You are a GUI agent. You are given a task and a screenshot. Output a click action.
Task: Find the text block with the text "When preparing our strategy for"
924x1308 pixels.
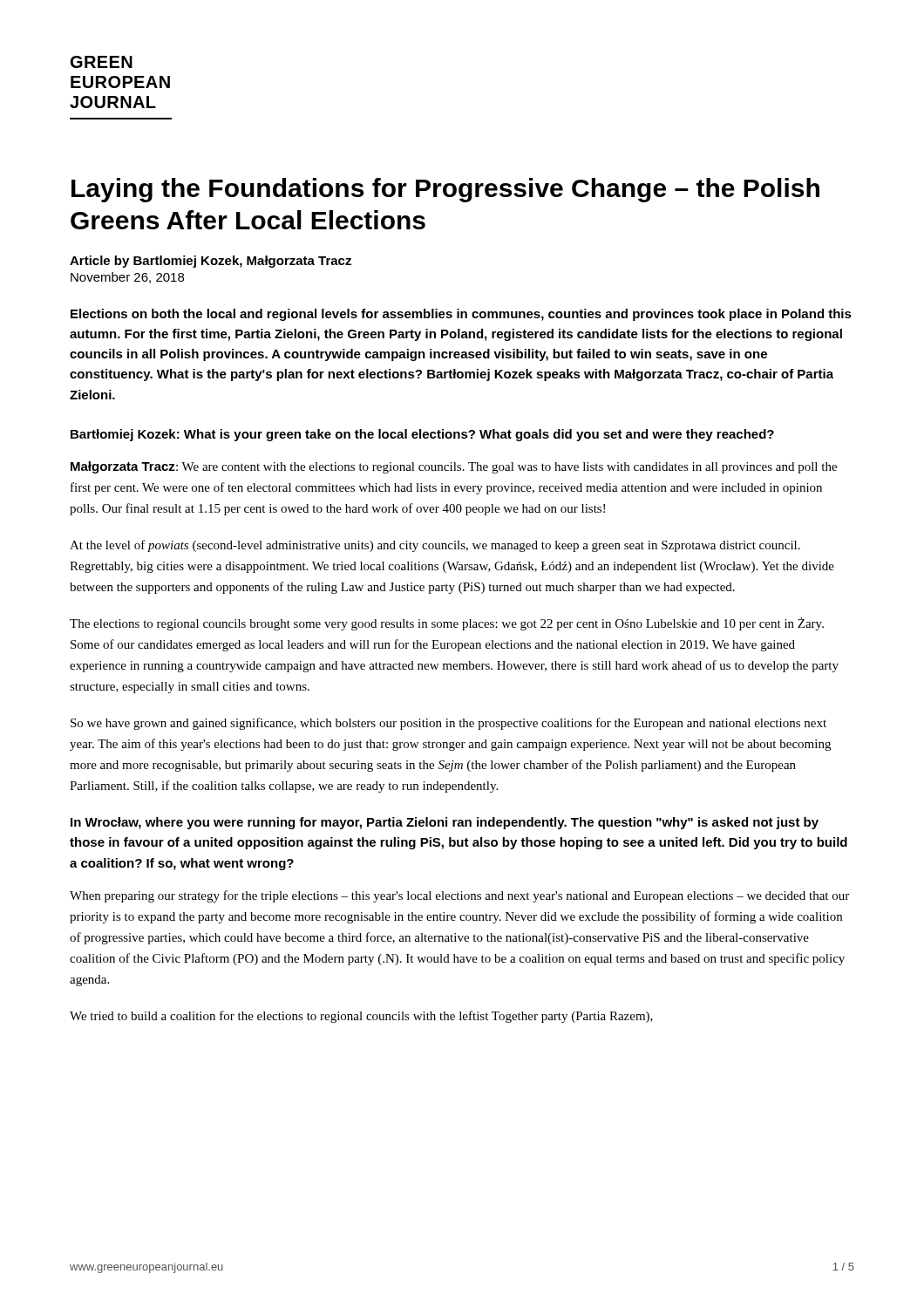click(460, 937)
